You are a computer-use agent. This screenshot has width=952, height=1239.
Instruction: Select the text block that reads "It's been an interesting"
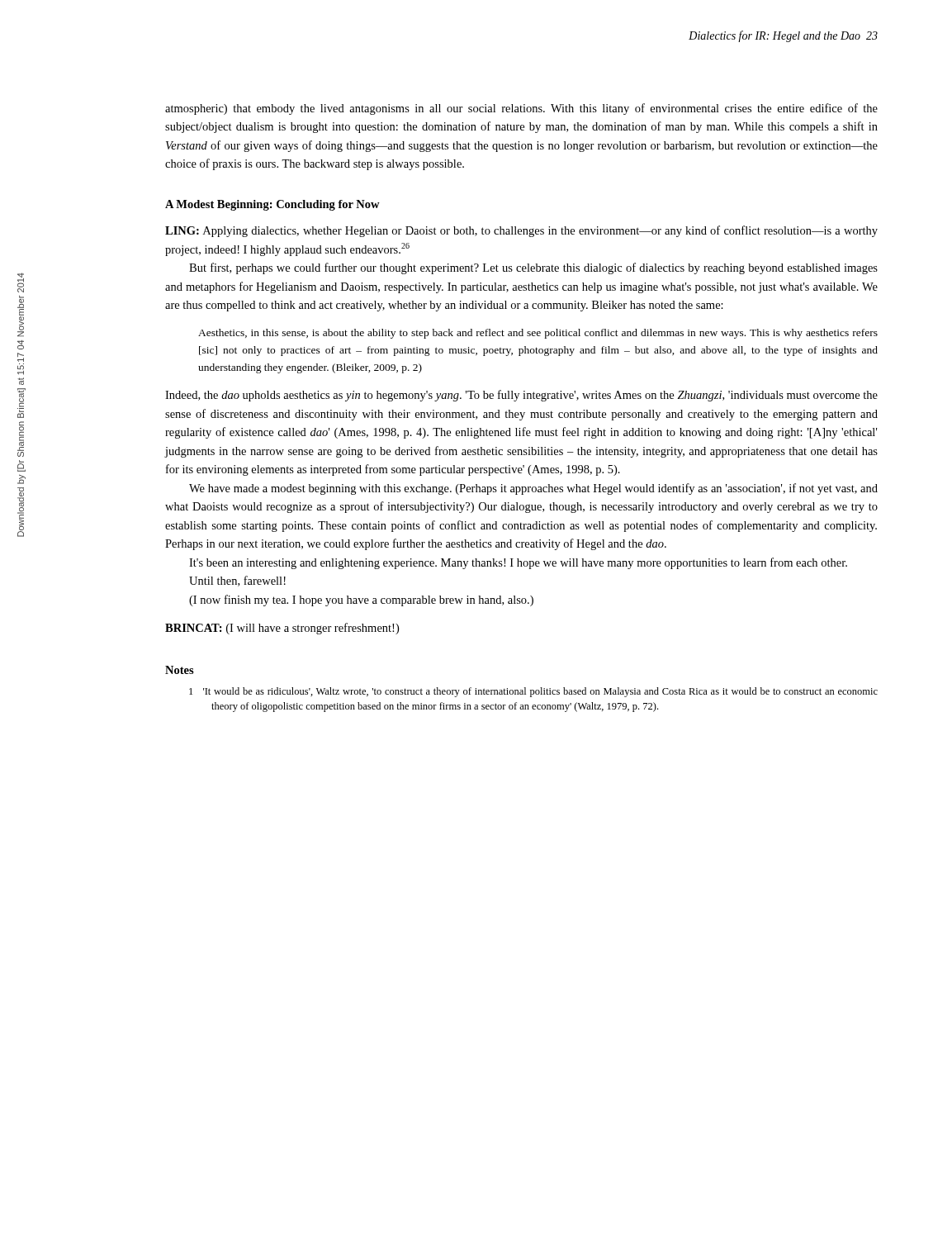tap(521, 562)
